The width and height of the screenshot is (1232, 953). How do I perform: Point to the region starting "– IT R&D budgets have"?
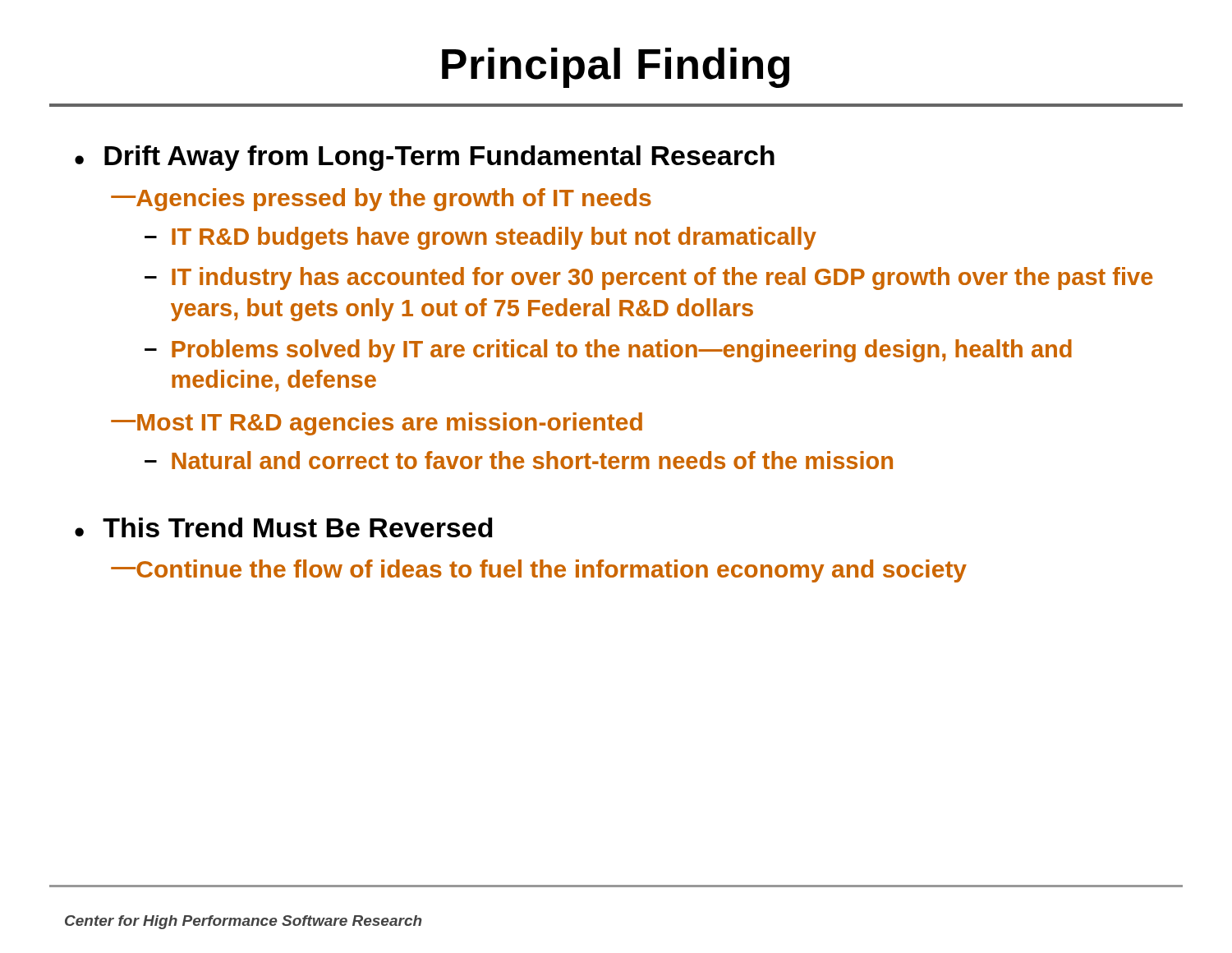(480, 237)
